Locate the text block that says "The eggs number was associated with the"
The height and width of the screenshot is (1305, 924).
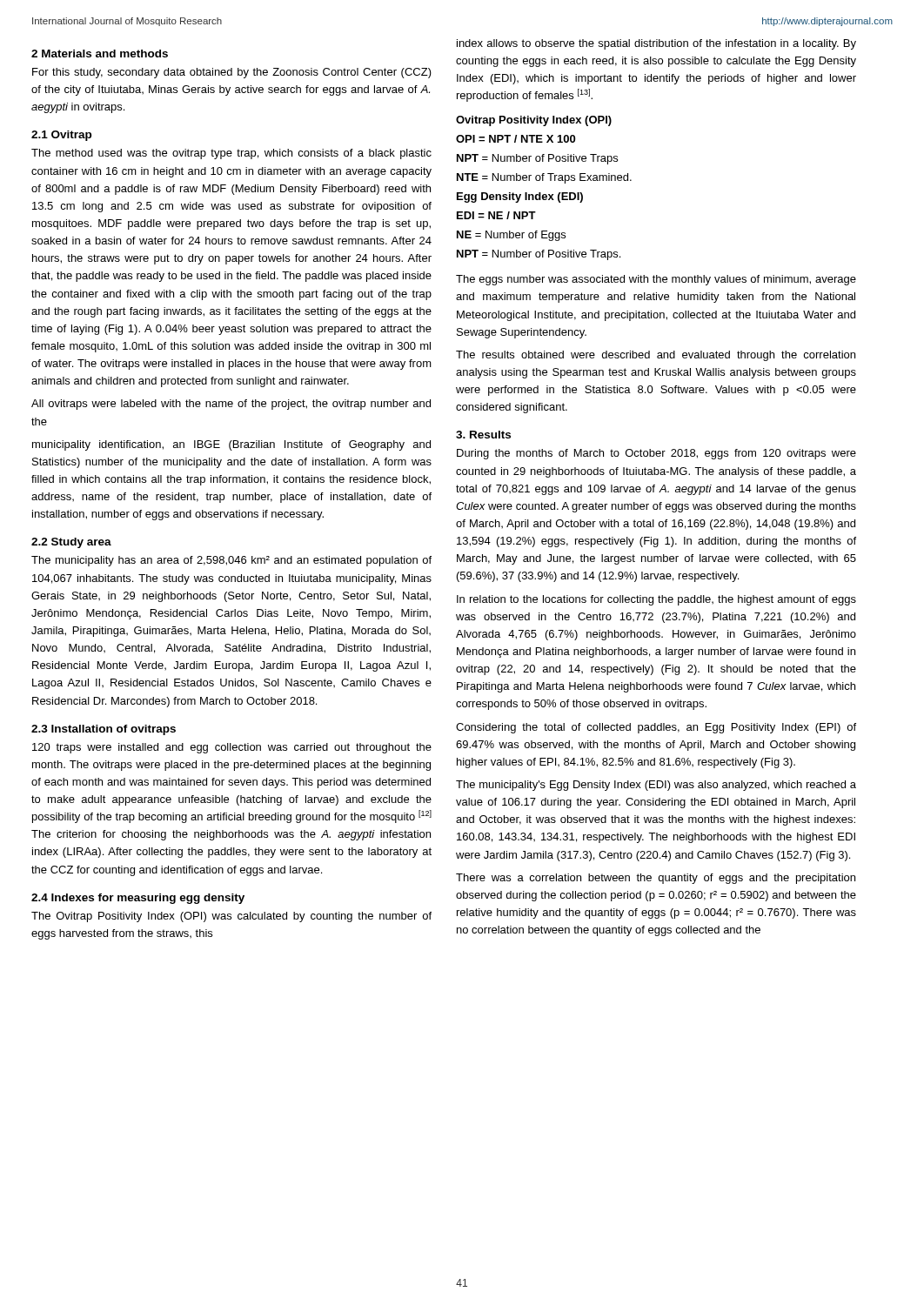pyautogui.click(x=656, y=305)
